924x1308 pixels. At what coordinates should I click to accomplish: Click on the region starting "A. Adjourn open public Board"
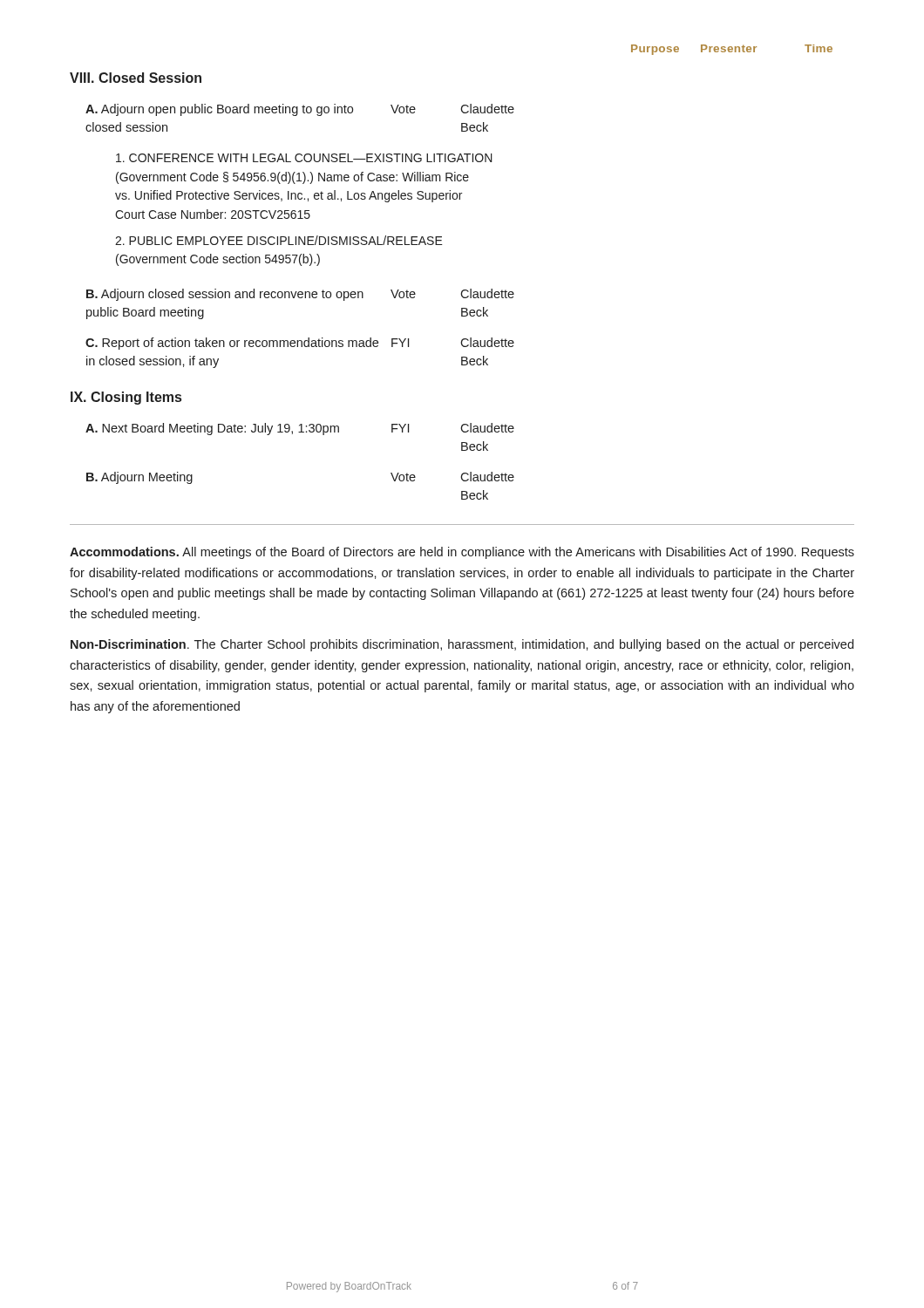click(x=325, y=119)
